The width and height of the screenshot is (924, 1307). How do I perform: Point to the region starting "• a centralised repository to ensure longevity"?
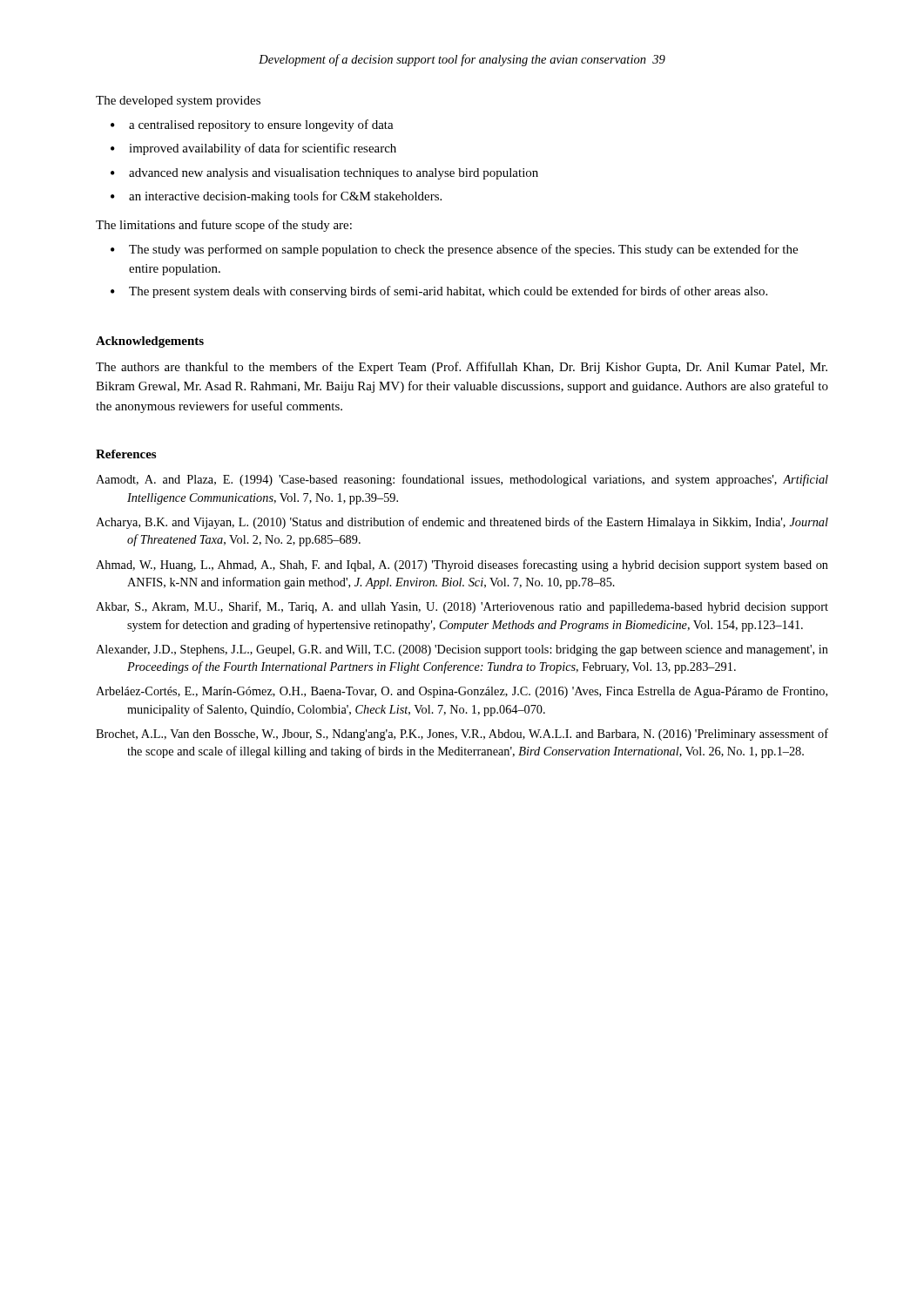point(252,125)
